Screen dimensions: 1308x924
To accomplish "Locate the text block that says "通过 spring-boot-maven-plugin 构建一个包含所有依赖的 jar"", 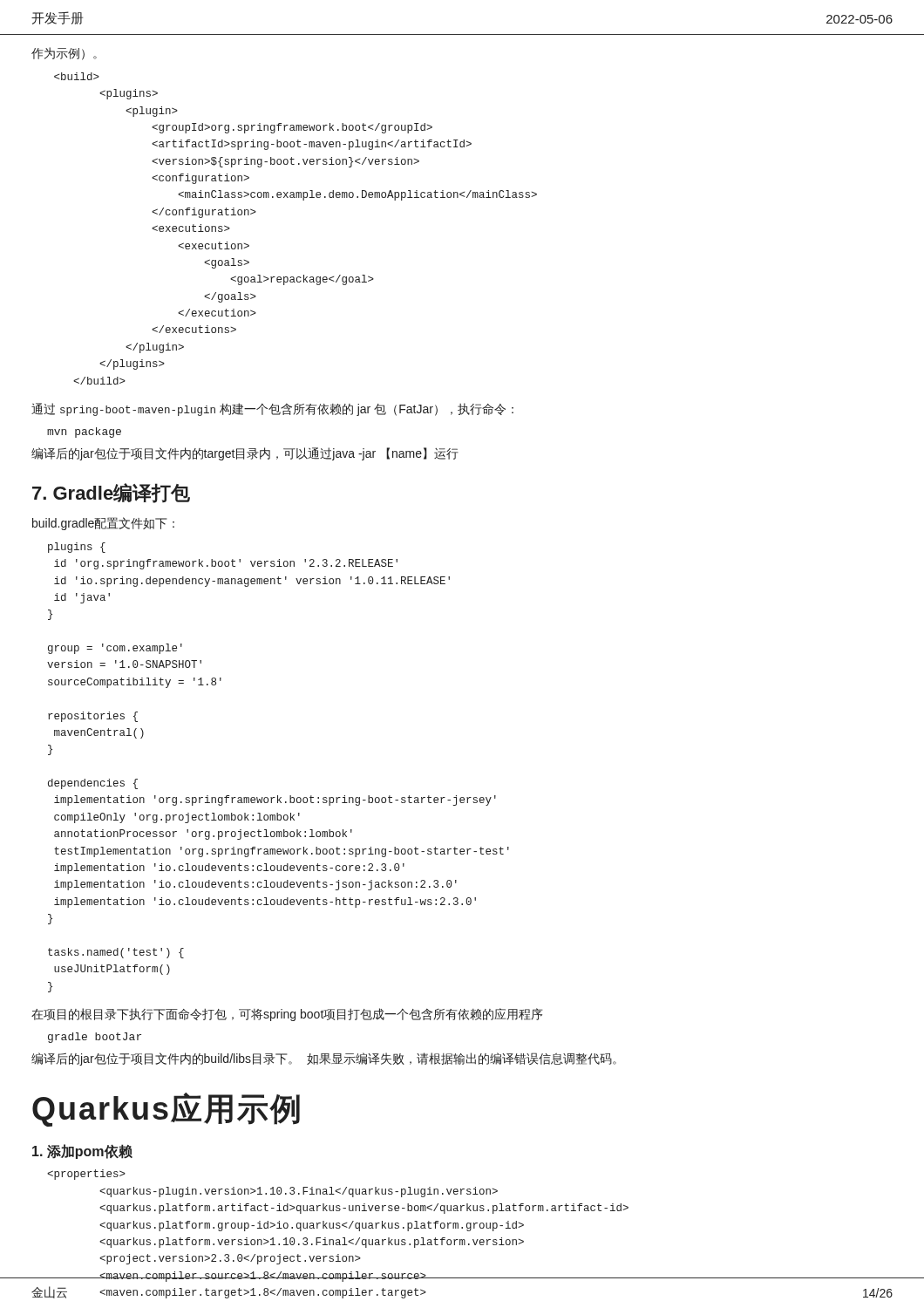I will point(275,409).
